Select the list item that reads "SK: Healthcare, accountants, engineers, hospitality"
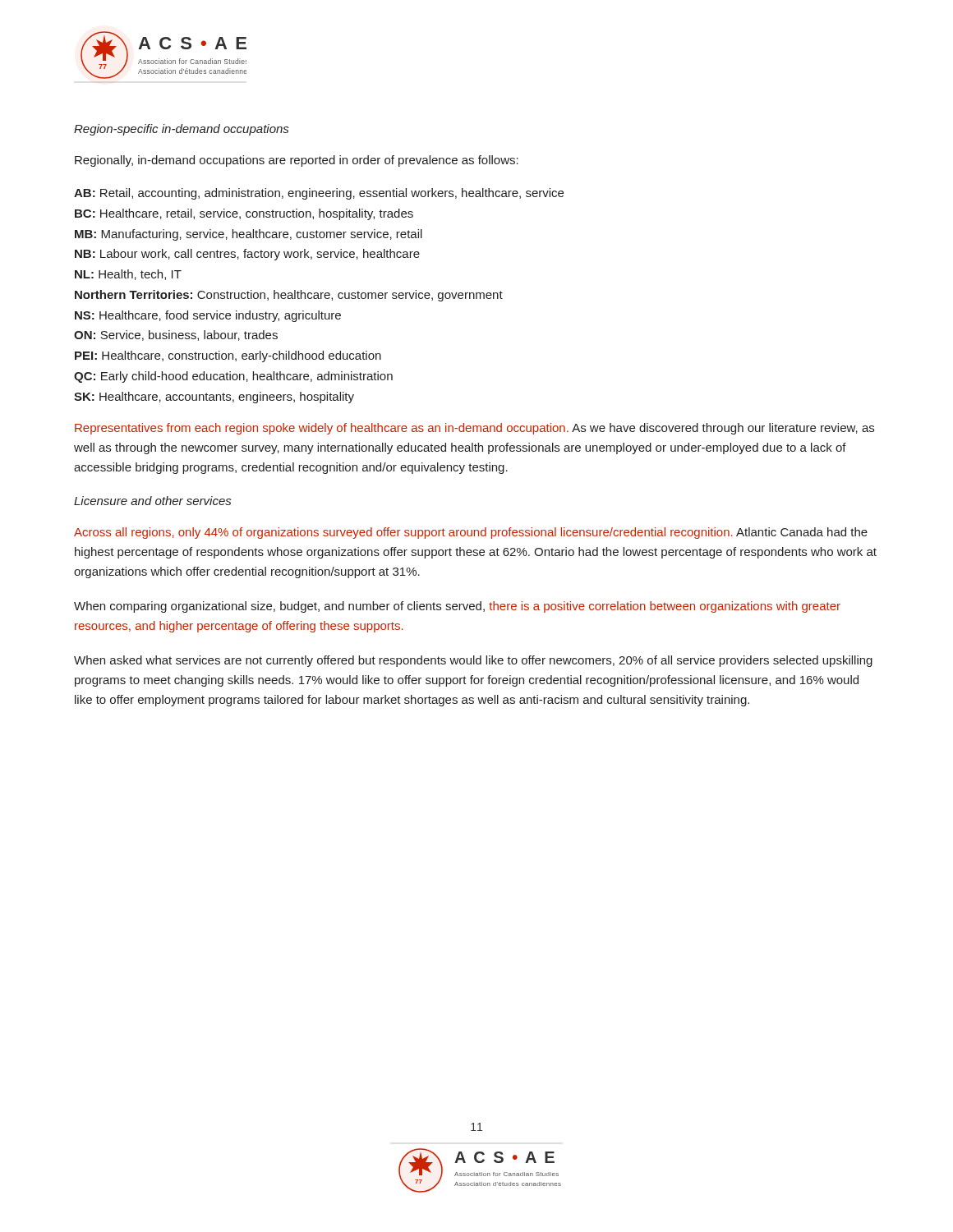This screenshot has width=953, height=1232. 214,396
